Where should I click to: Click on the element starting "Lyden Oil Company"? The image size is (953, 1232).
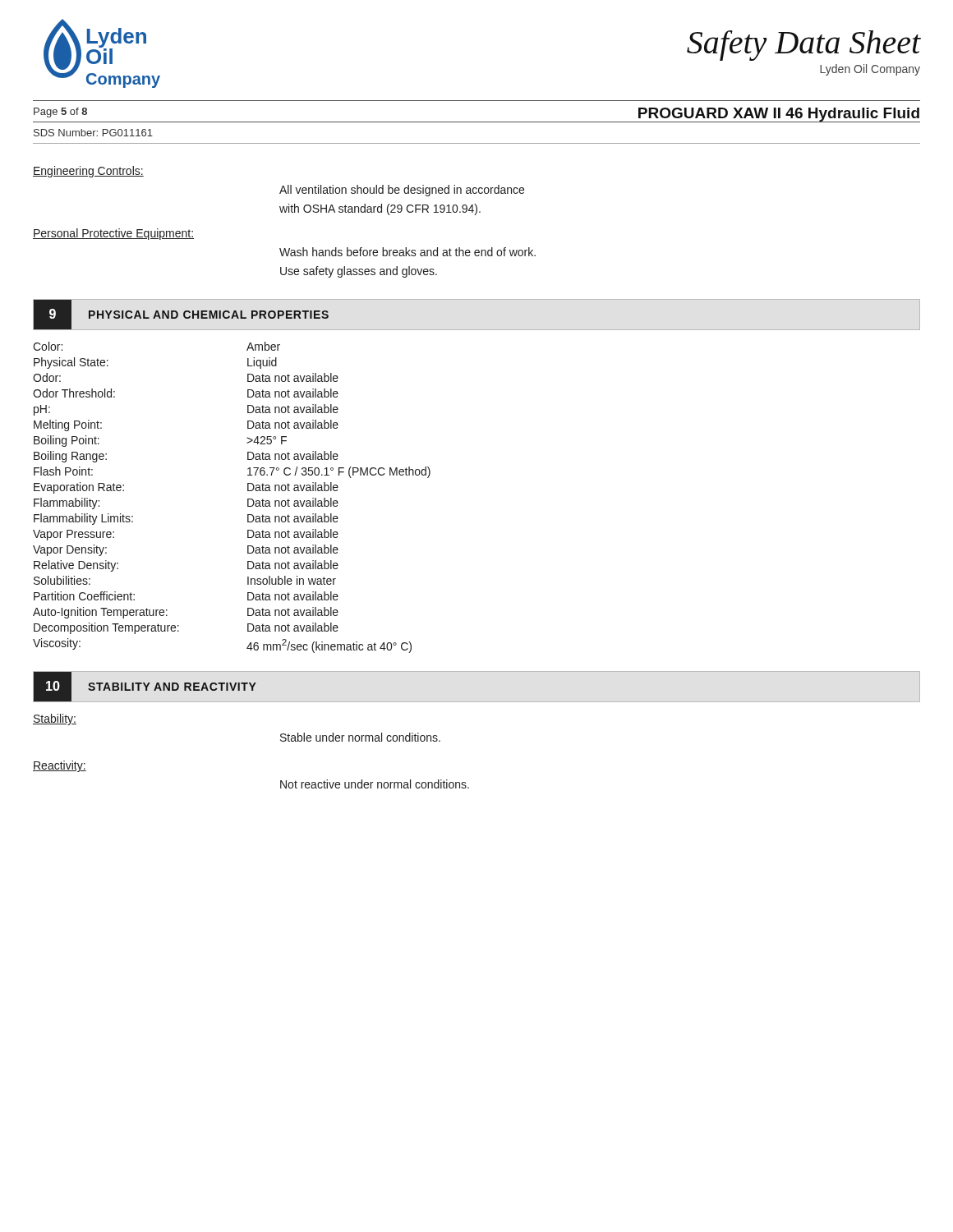click(870, 69)
